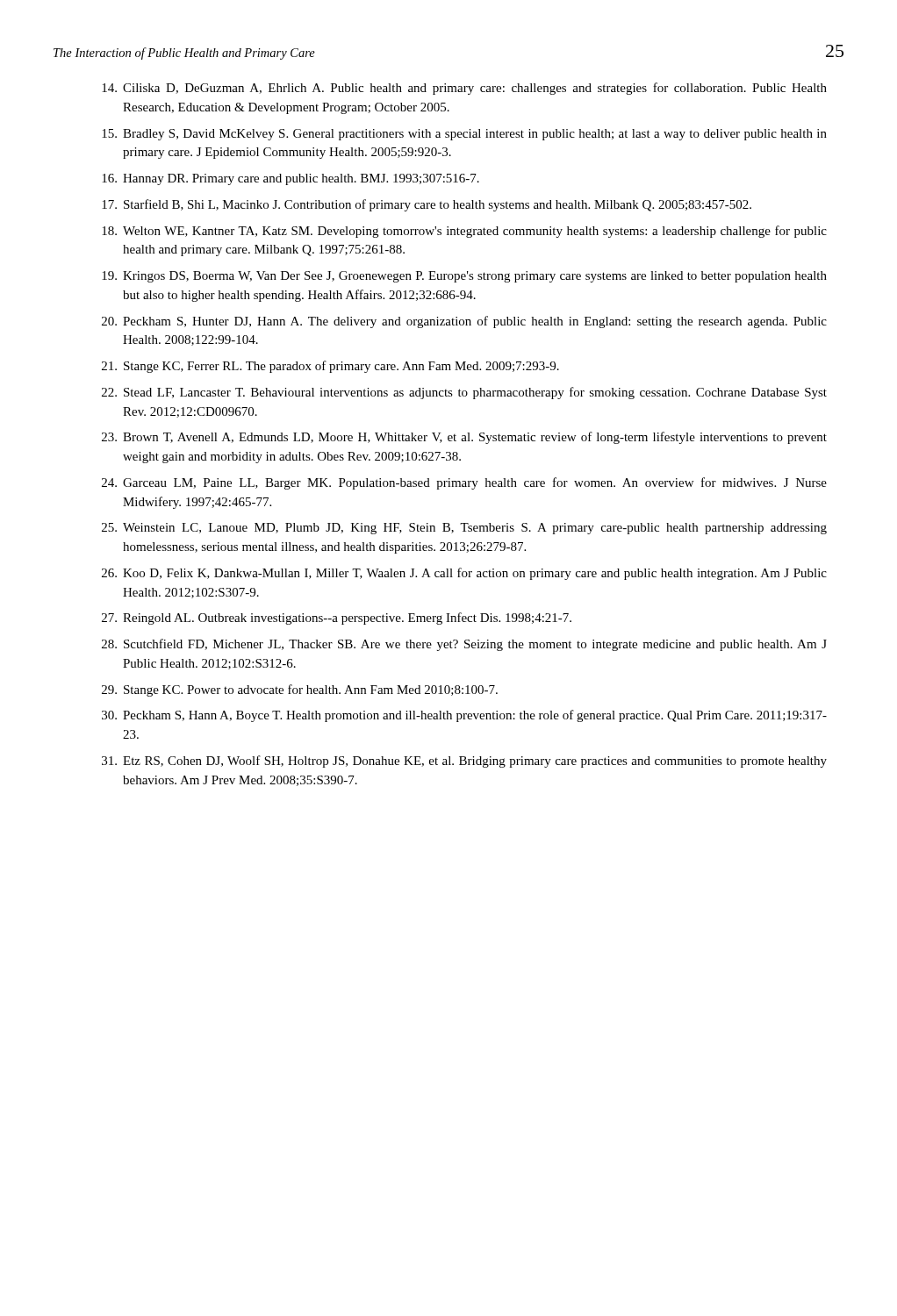Find the text starting "21. Stange KC, Ferrer RL. The"
The image size is (897, 1316).
click(457, 367)
